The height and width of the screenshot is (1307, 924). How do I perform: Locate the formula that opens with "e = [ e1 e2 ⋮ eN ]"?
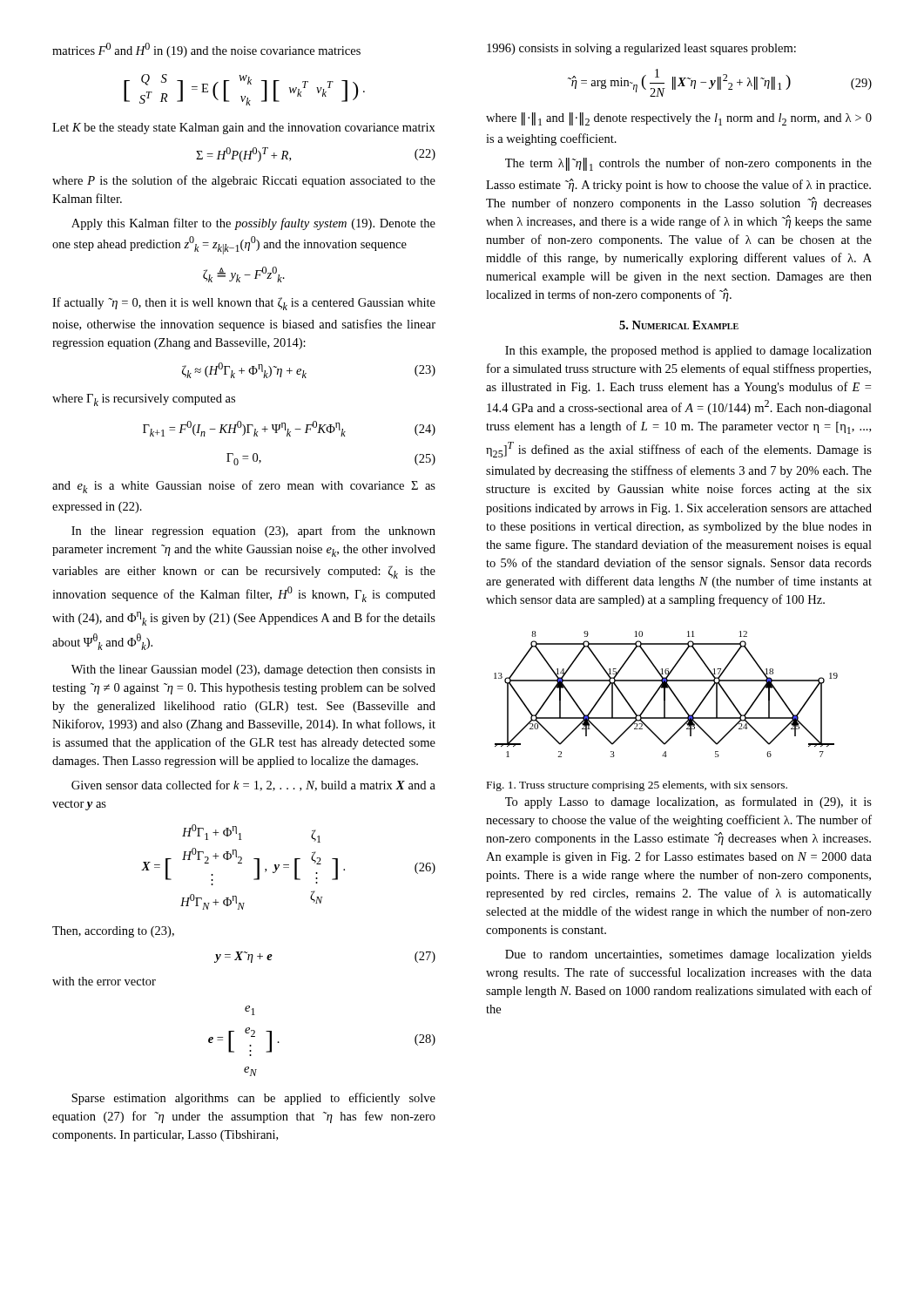[x=244, y=1040]
